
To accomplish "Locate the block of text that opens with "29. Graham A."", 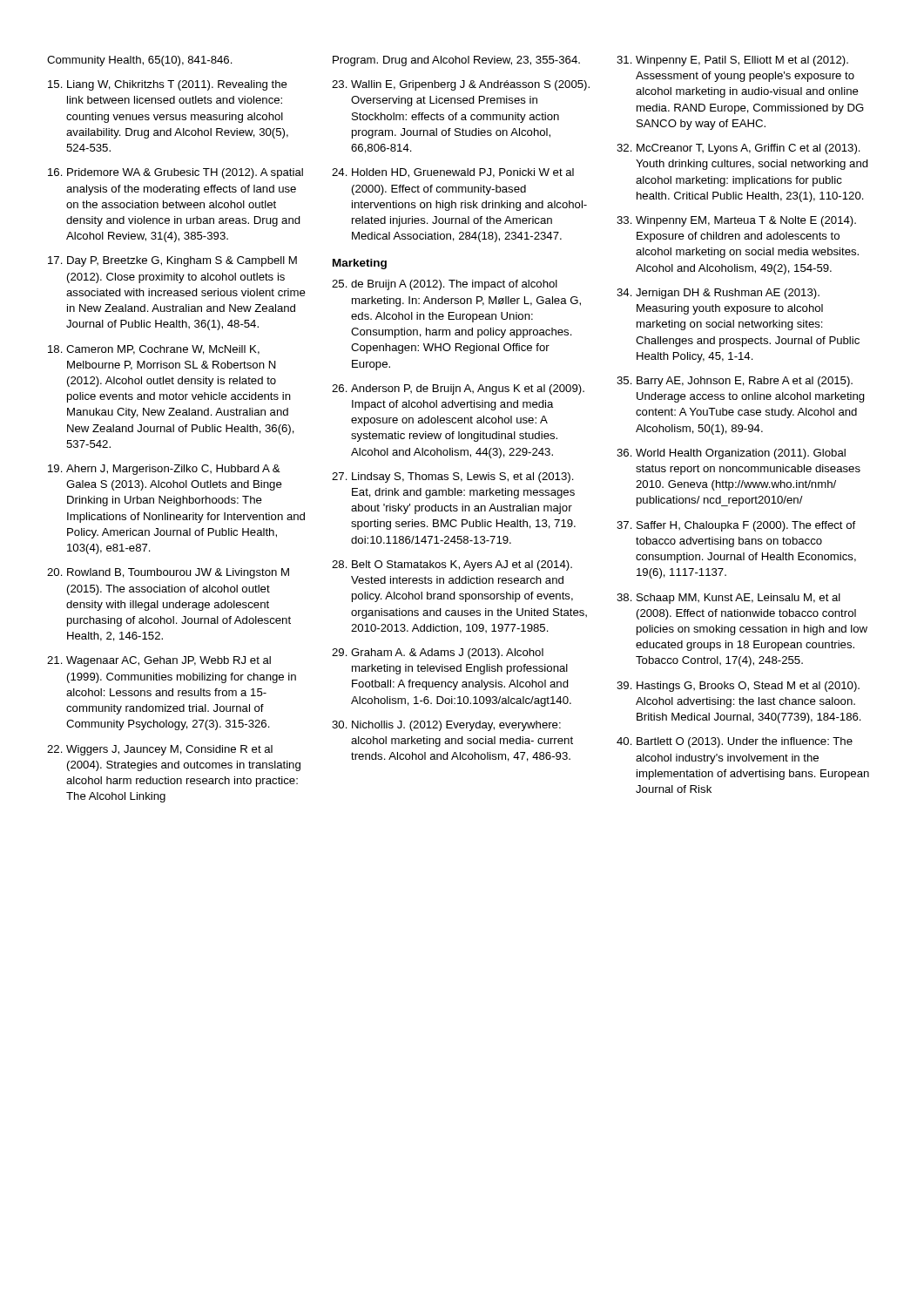I will pos(462,677).
